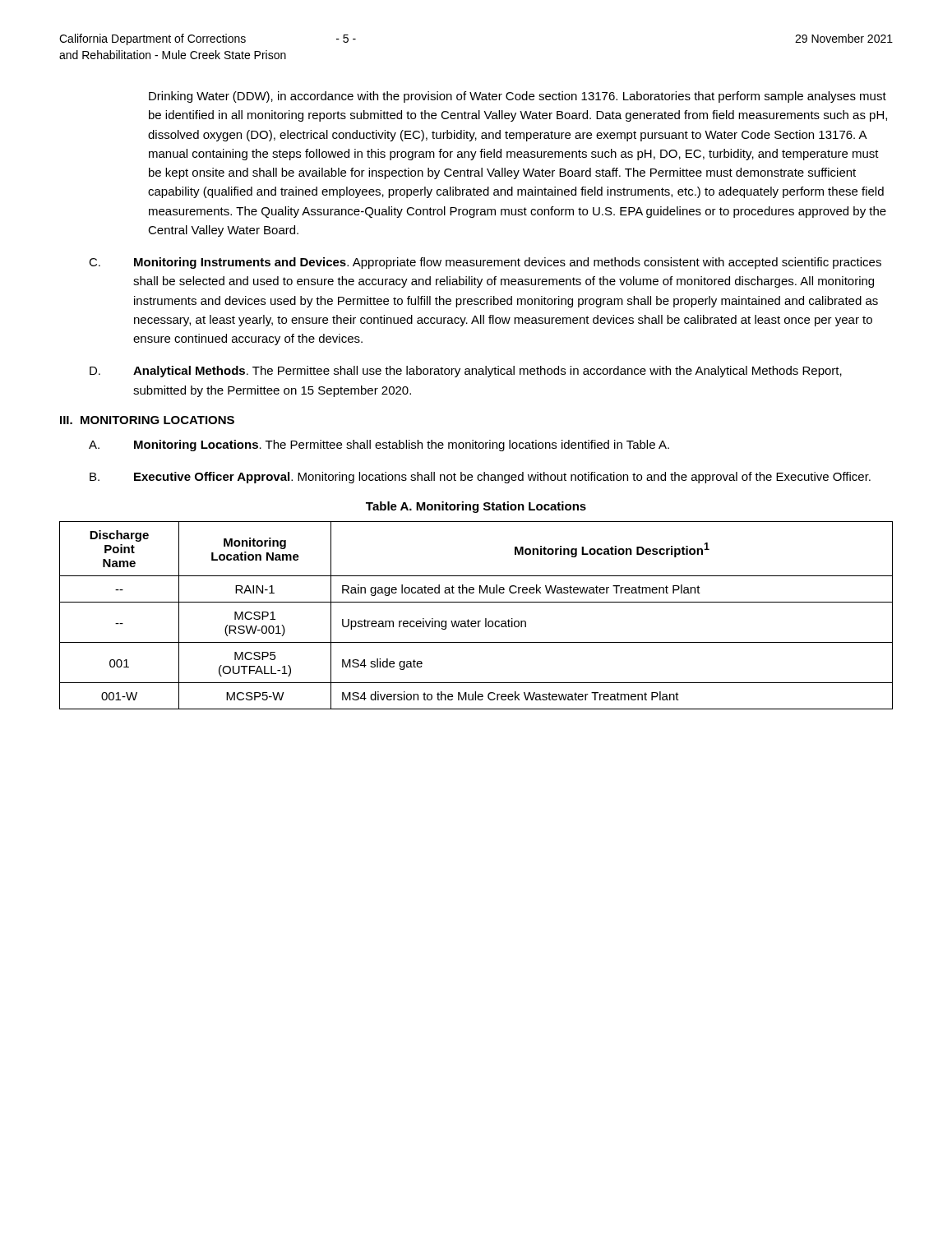
Task: Locate the table with the text "Monitoring Location Name"
Action: click(x=476, y=615)
